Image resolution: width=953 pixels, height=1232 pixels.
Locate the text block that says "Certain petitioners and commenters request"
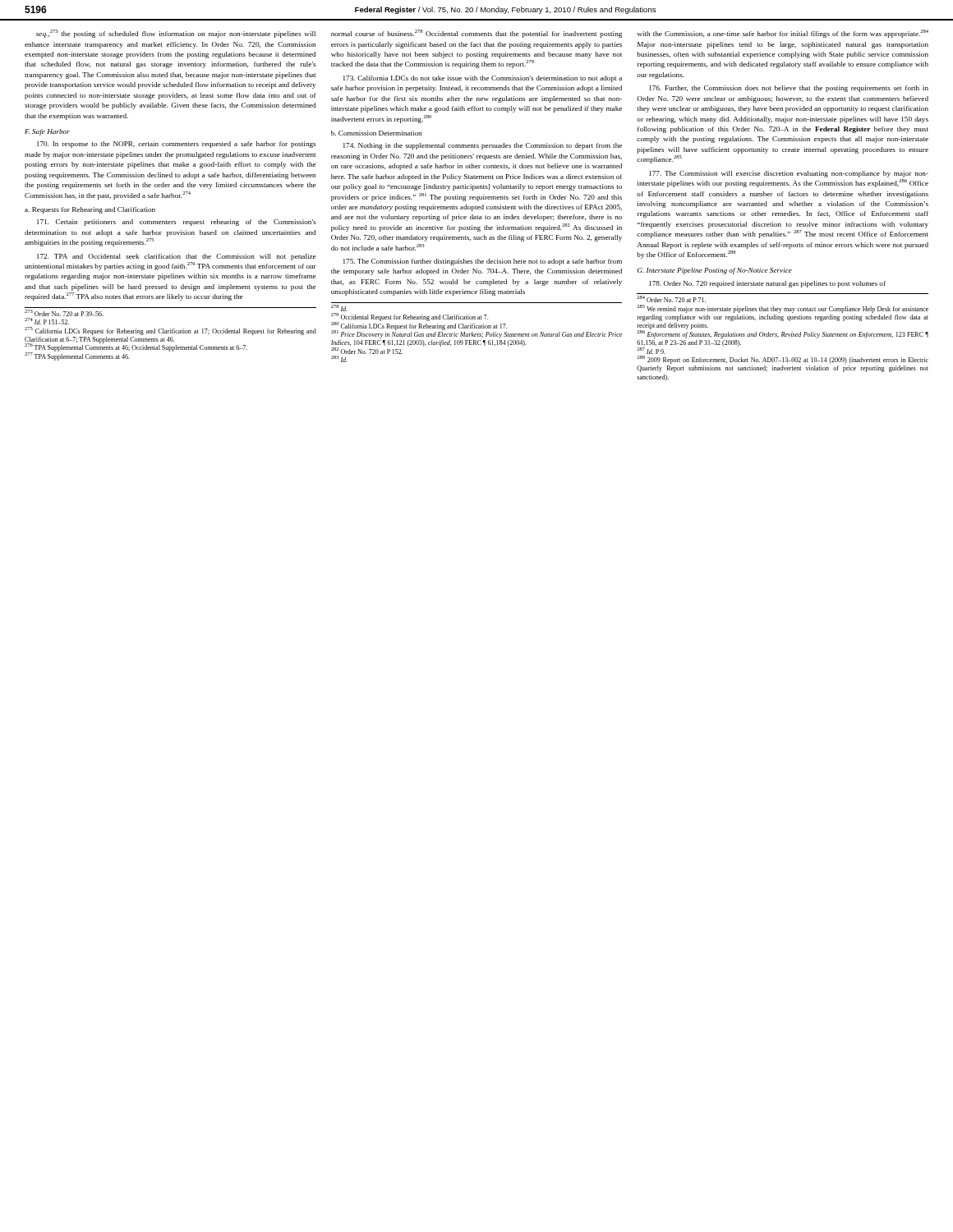click(170, 232)
